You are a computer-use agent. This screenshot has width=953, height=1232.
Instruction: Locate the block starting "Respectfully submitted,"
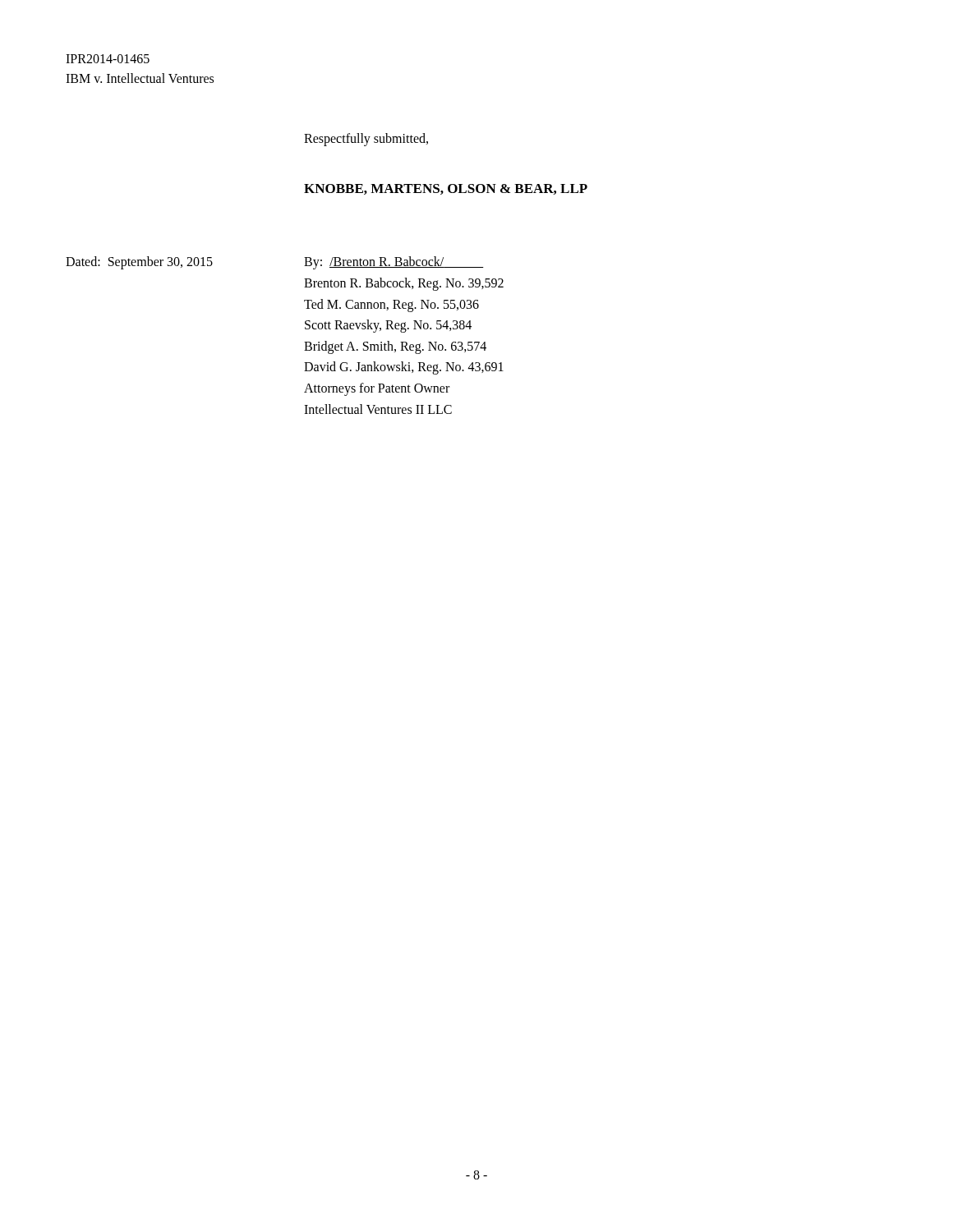tap(366, 138)
